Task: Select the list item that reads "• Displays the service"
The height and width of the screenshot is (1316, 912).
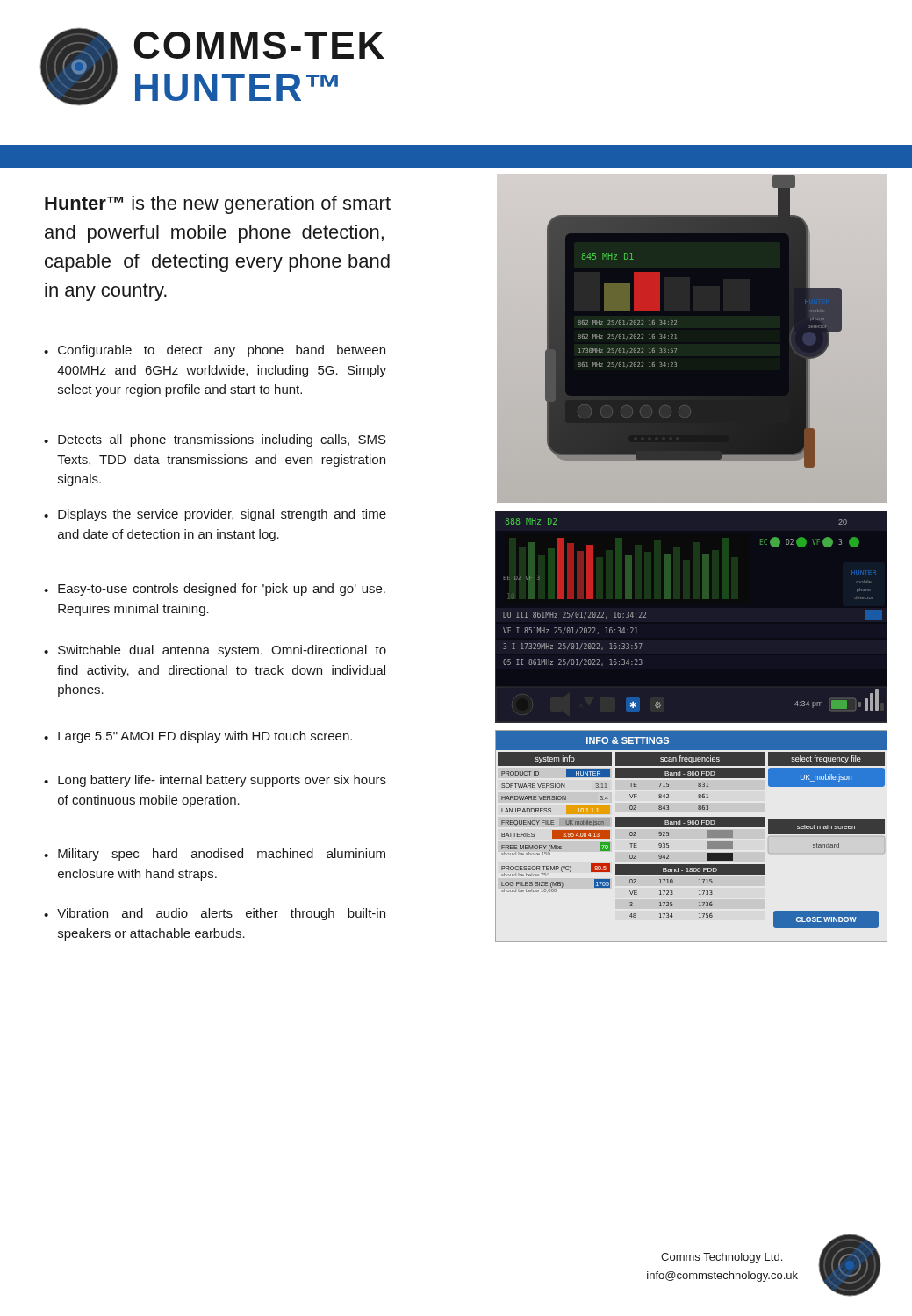Action: click(x=215, y=524)
